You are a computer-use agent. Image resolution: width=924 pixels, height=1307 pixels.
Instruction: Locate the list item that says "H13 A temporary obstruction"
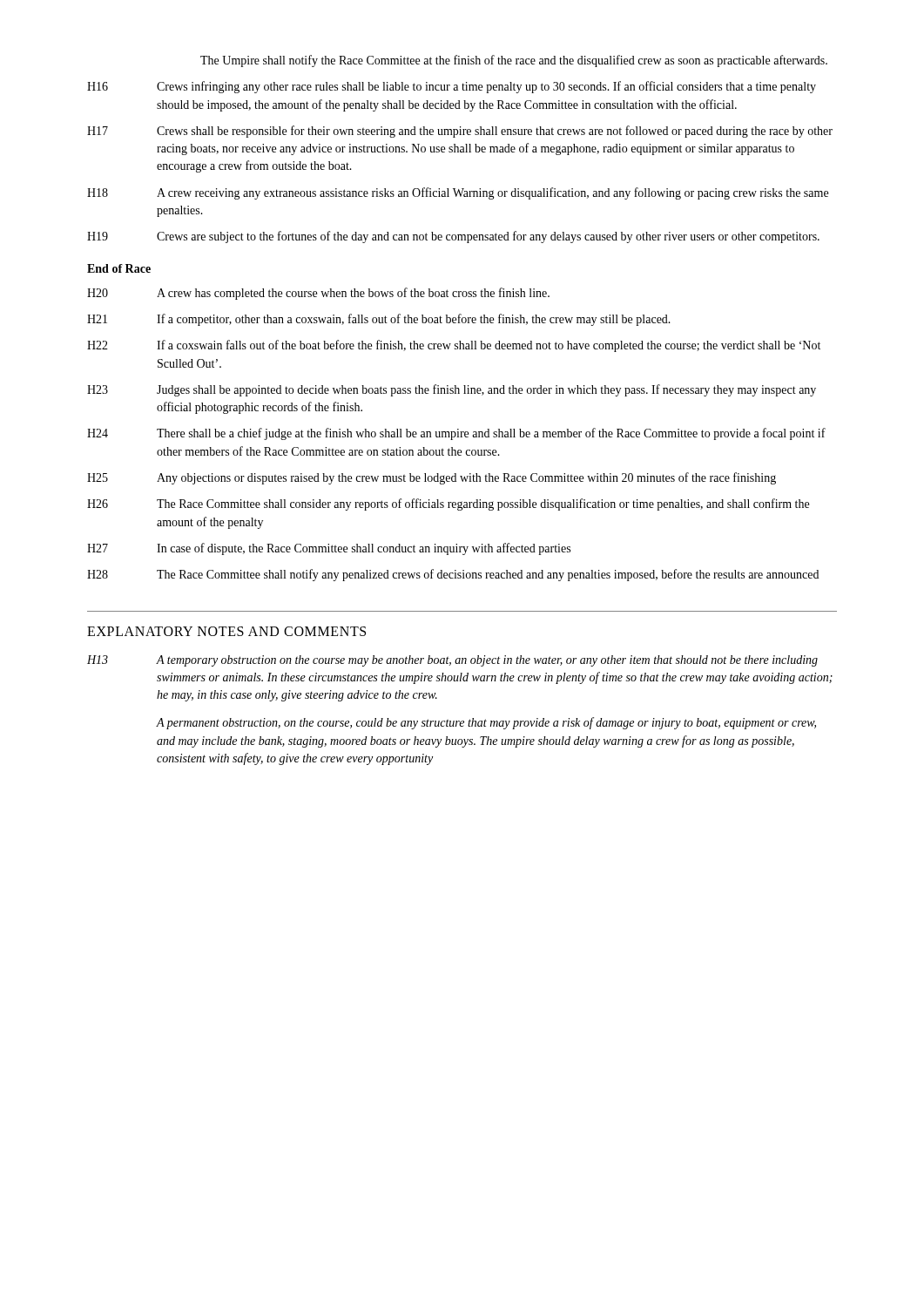coord(462,678)
